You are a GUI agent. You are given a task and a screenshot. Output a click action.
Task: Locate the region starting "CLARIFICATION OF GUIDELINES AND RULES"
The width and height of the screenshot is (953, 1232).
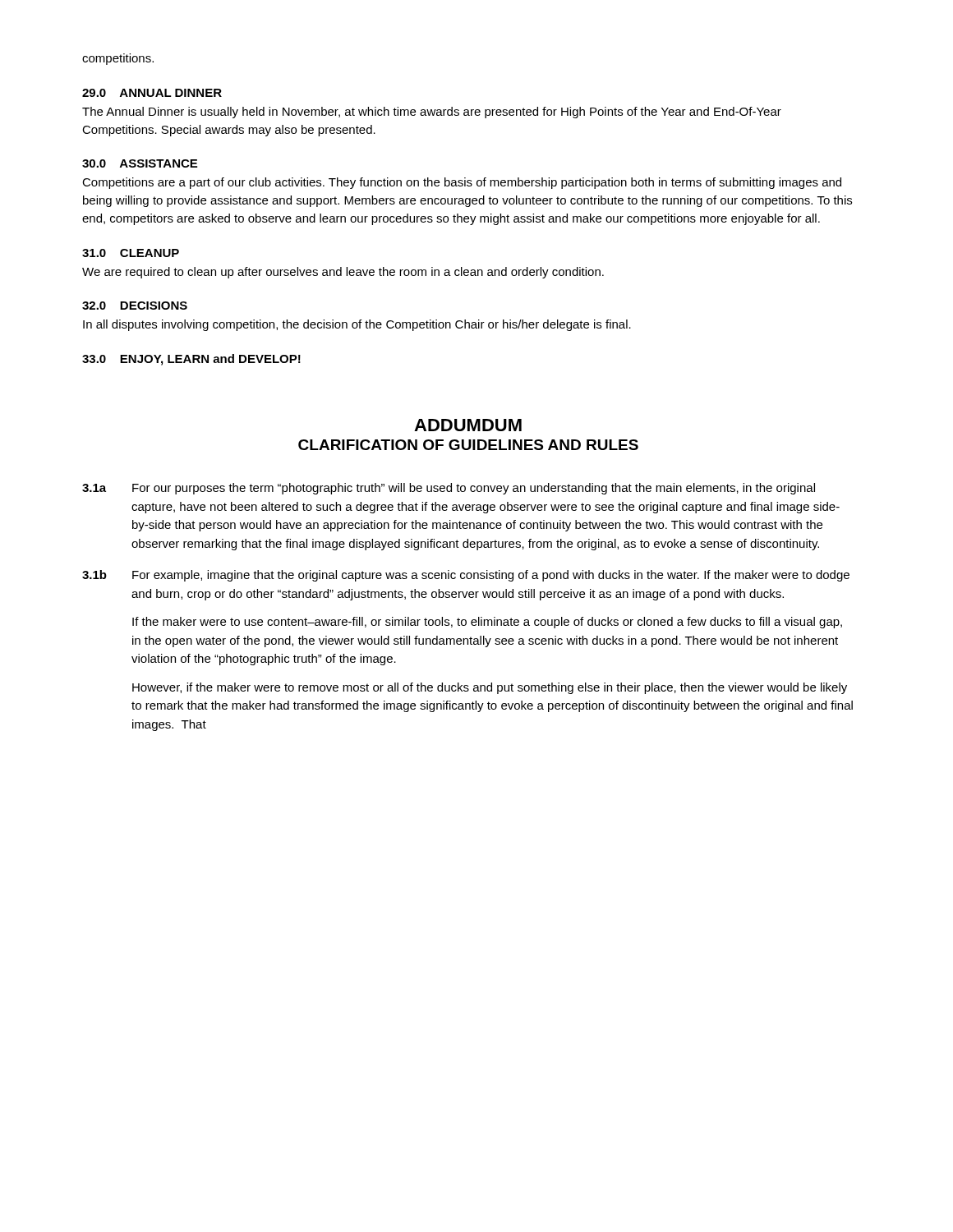click(x=468, y=445)
